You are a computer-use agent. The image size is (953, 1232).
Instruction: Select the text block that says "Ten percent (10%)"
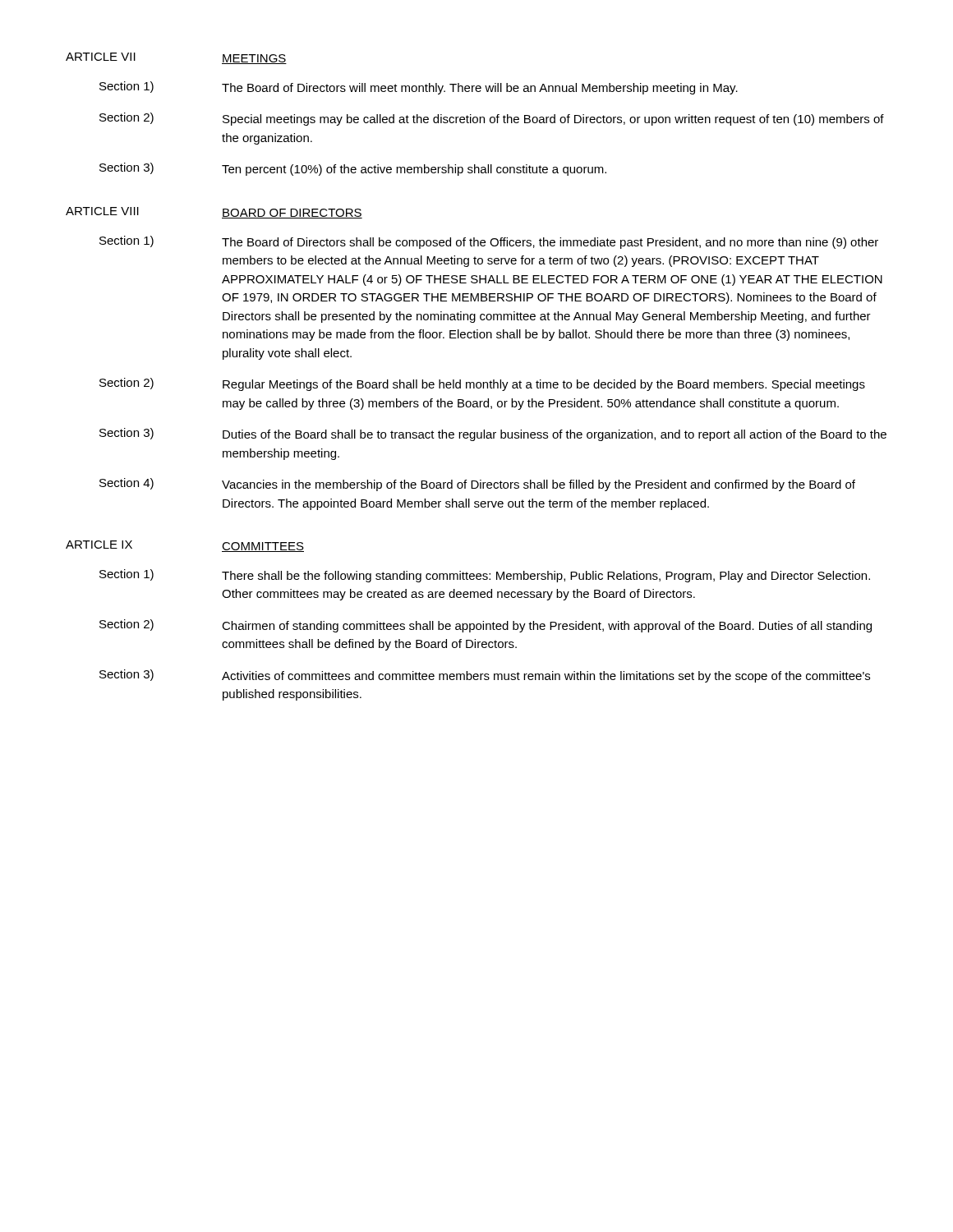[415, 169]
